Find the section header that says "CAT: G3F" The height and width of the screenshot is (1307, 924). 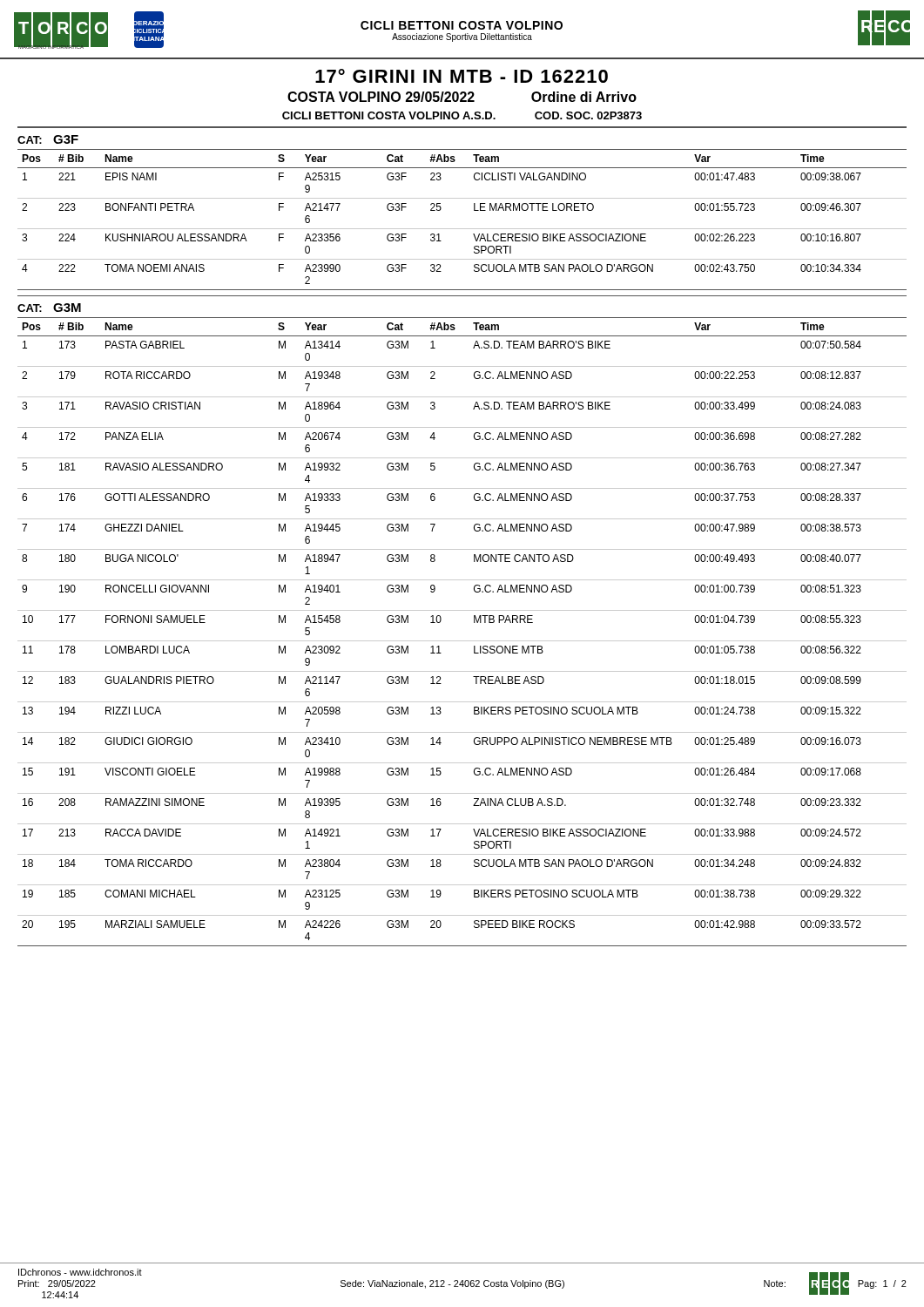click(x=48, y=139)
